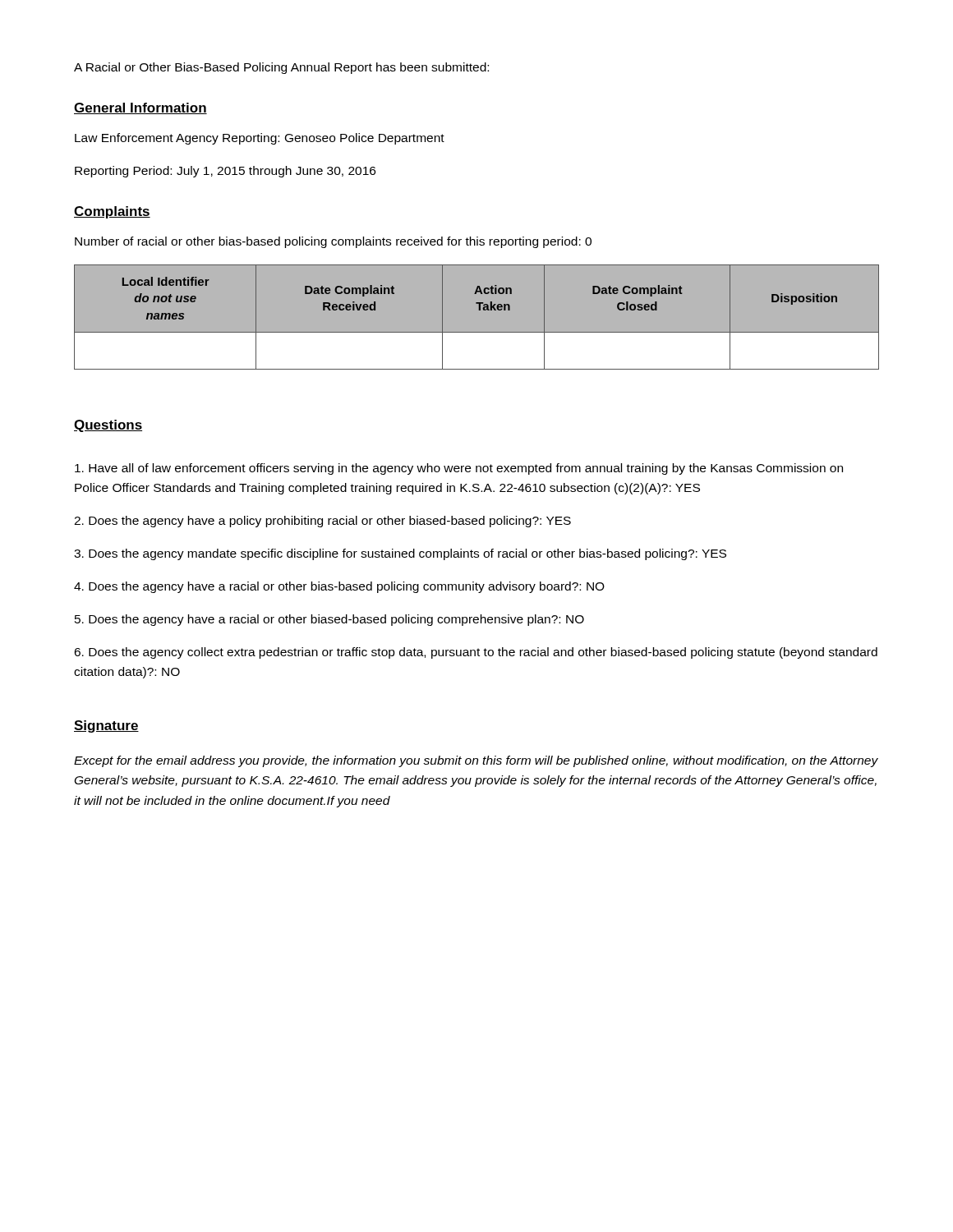Click on the text block starting "6. Does the agency collect extra"
The image size is (953, 1232).
pos(476,662)
